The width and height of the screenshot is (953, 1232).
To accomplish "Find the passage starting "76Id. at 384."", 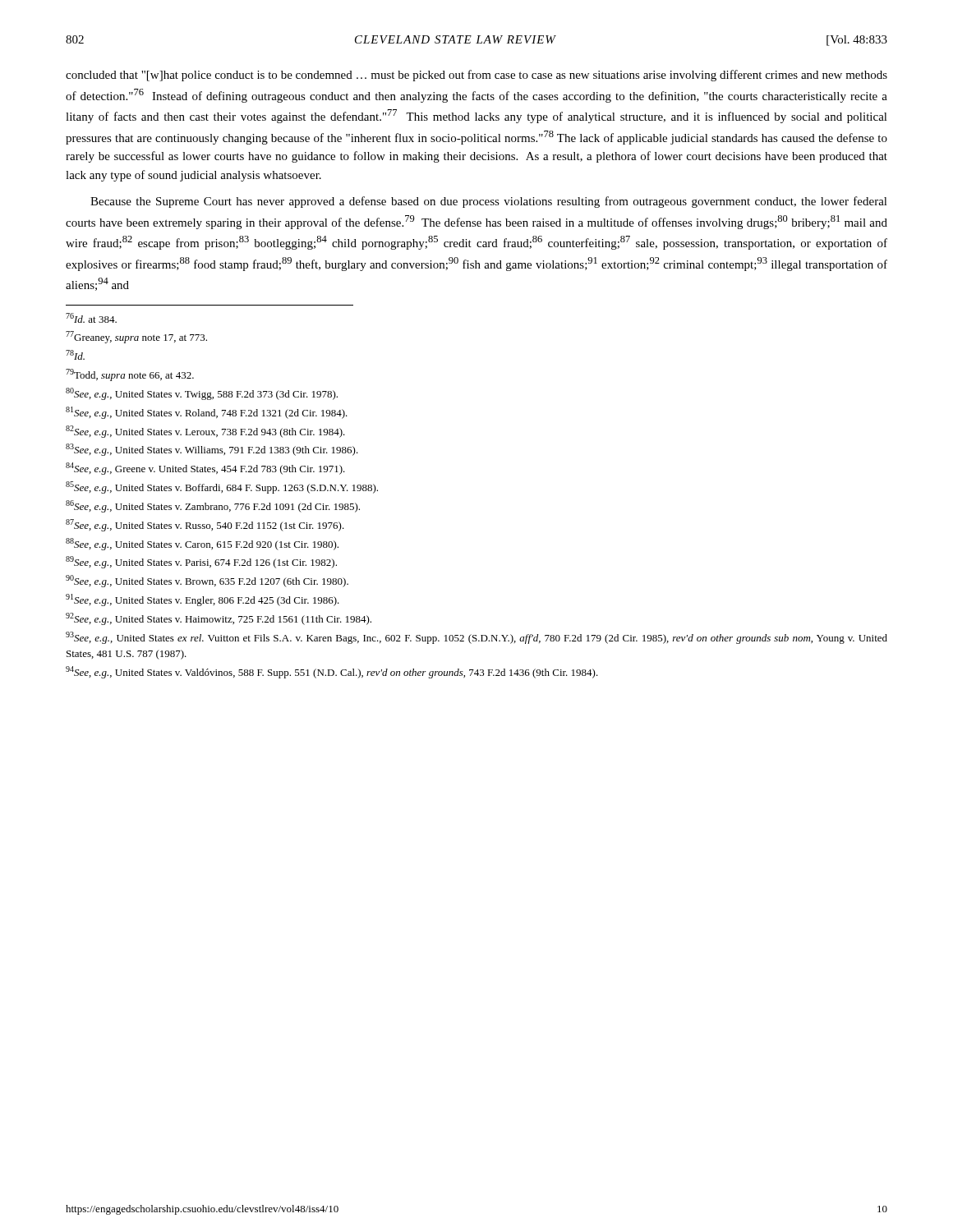I will tap(91, 318).
